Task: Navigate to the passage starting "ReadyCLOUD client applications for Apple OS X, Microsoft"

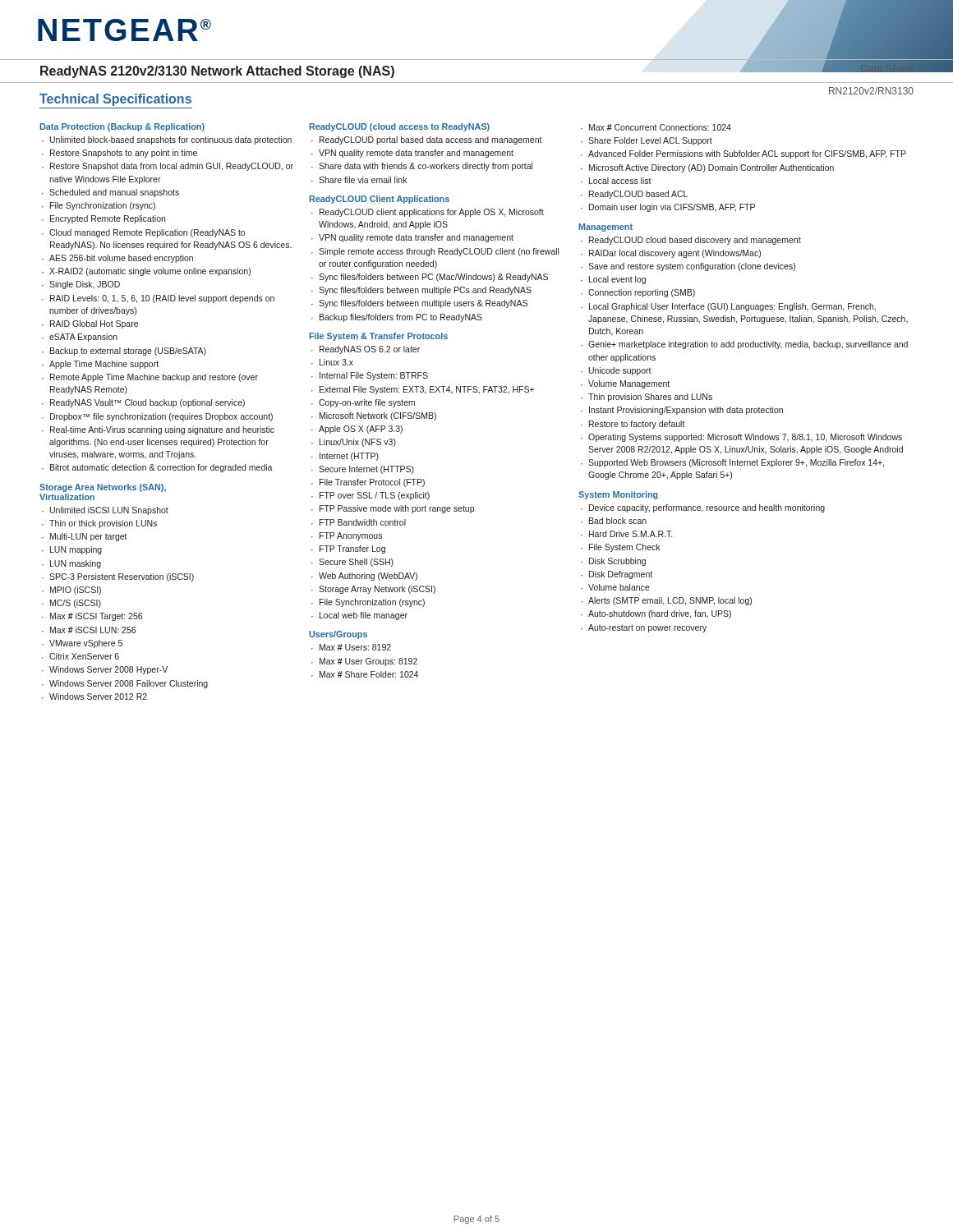Action: pyautogui.click(x=431, y=218)
